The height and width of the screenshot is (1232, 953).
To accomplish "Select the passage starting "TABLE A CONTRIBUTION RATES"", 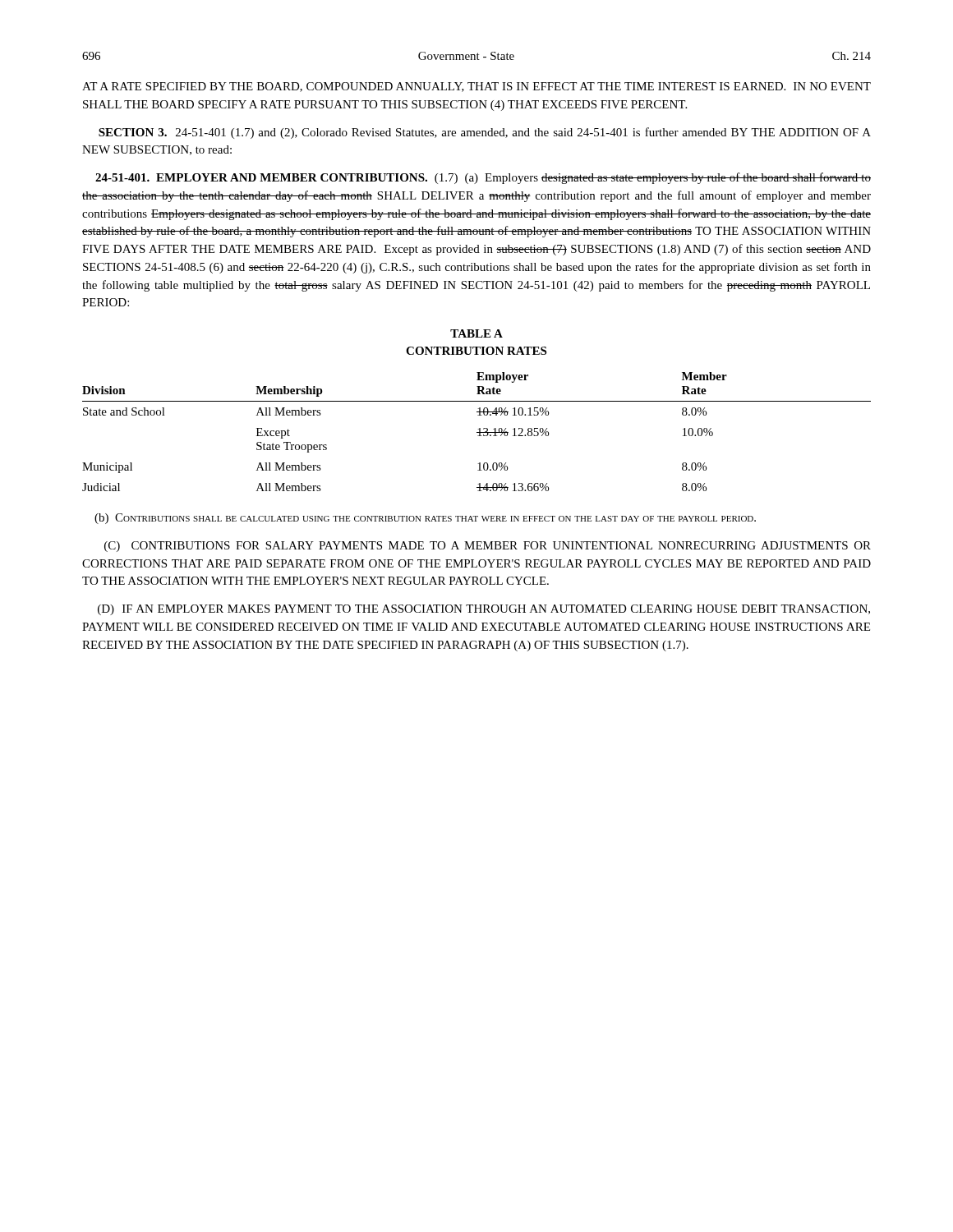I will tap(476, 342).
